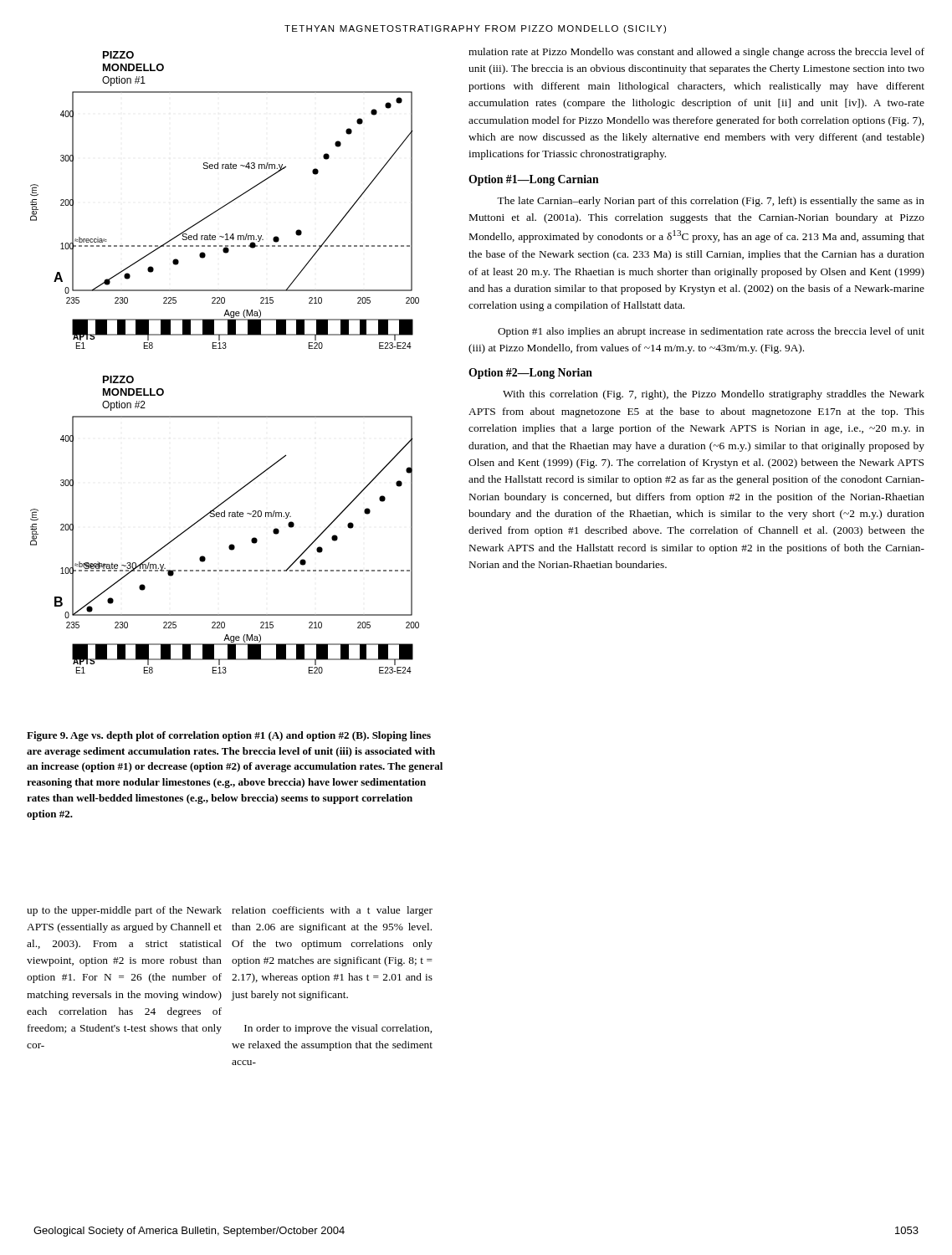This screenshot has width=952, height=1255.
Task: Find the text block containing "relation coefficients with a t value"
Action: [x=332, y=986]
